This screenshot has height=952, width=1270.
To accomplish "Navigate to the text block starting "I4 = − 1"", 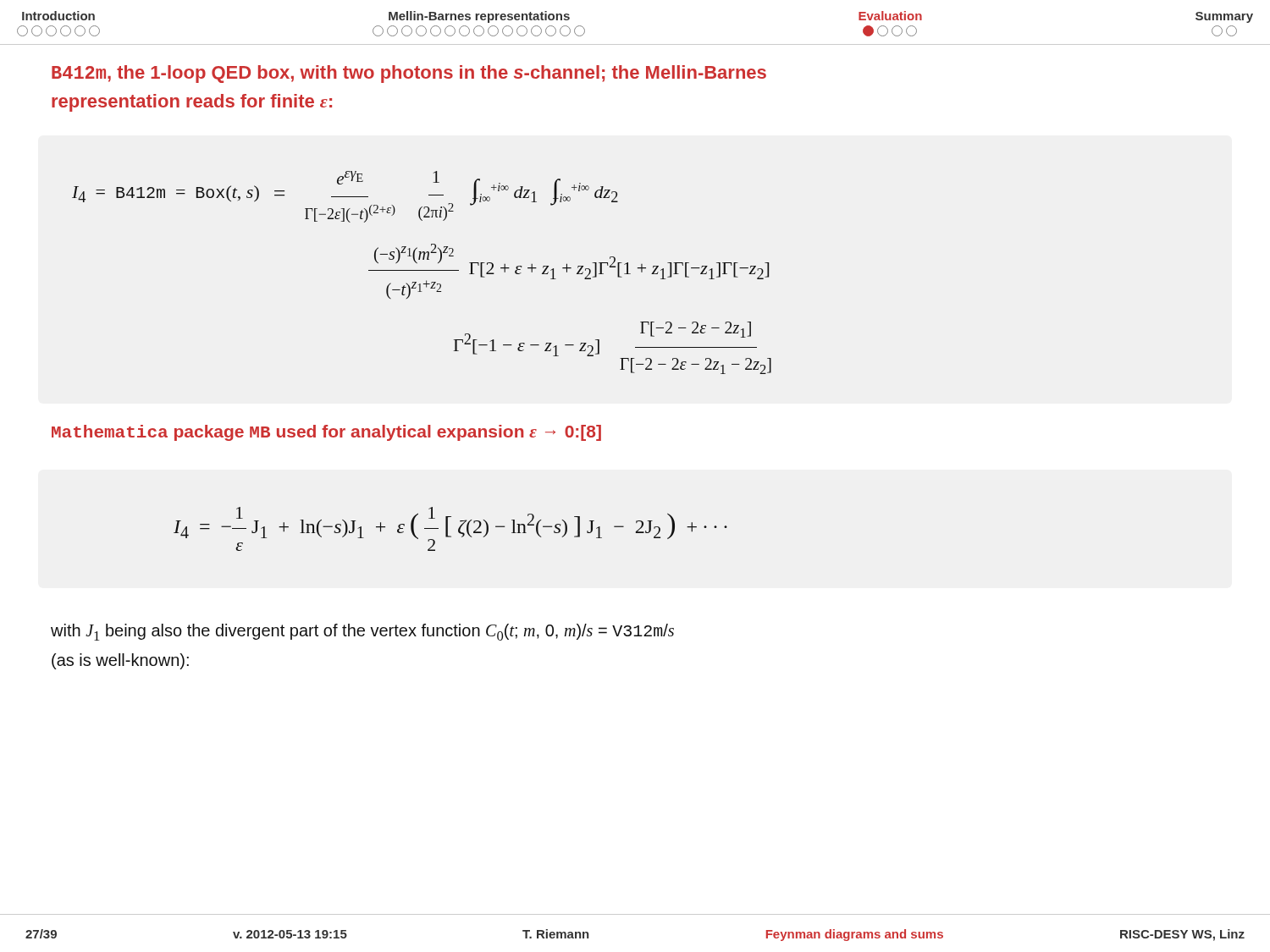I will 686,529.
